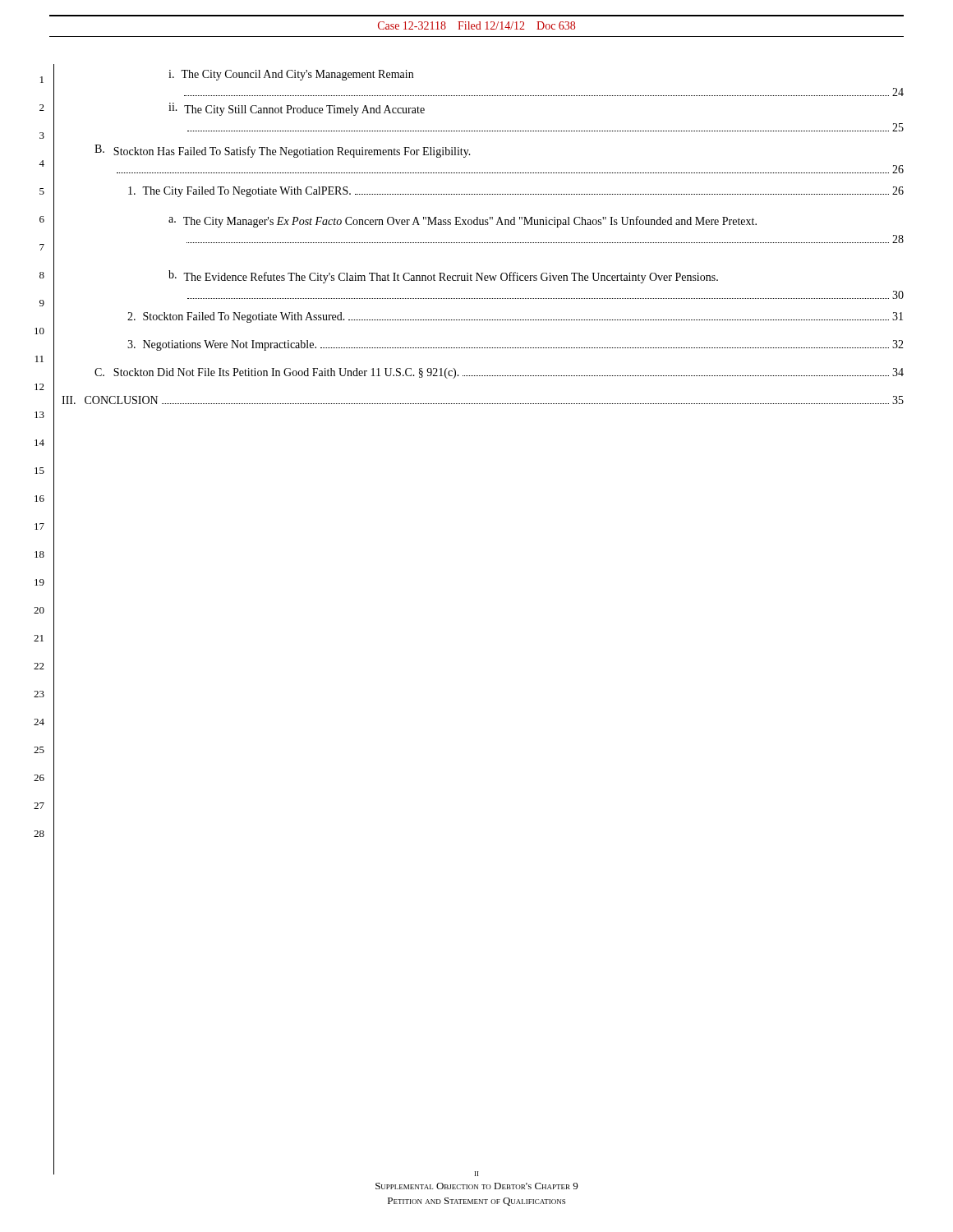This screenshot has width=953, height=1232.
Task: Locate the block of text that opens with "2. Stockton Failed To Negotiate With Assured."
Action: pyautogui.click(x=516, y=317)
